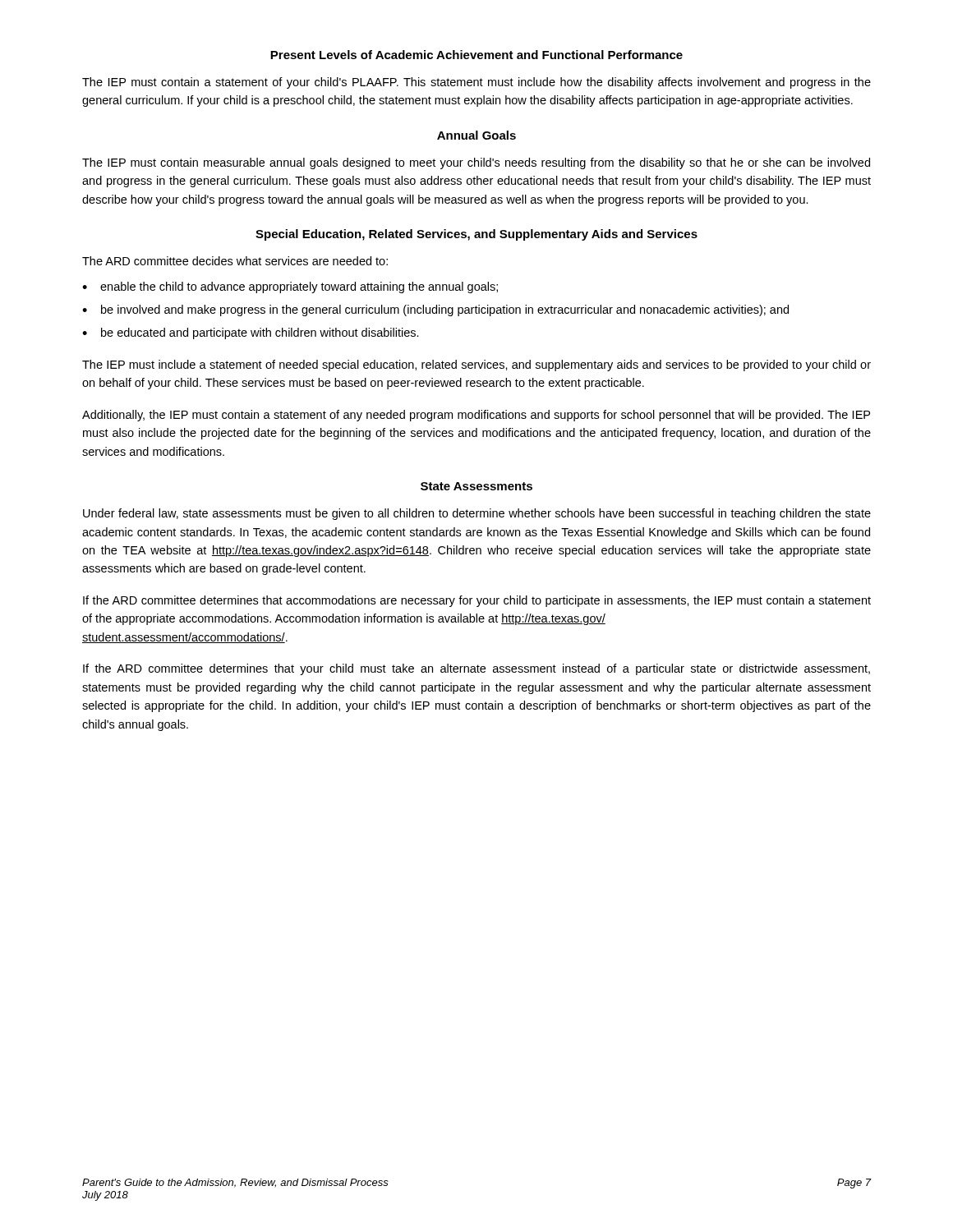Viewport: 953px width, 1232px height.
Task: Find the list item that says "• enable the"
Action: click(x=476, y=287)
